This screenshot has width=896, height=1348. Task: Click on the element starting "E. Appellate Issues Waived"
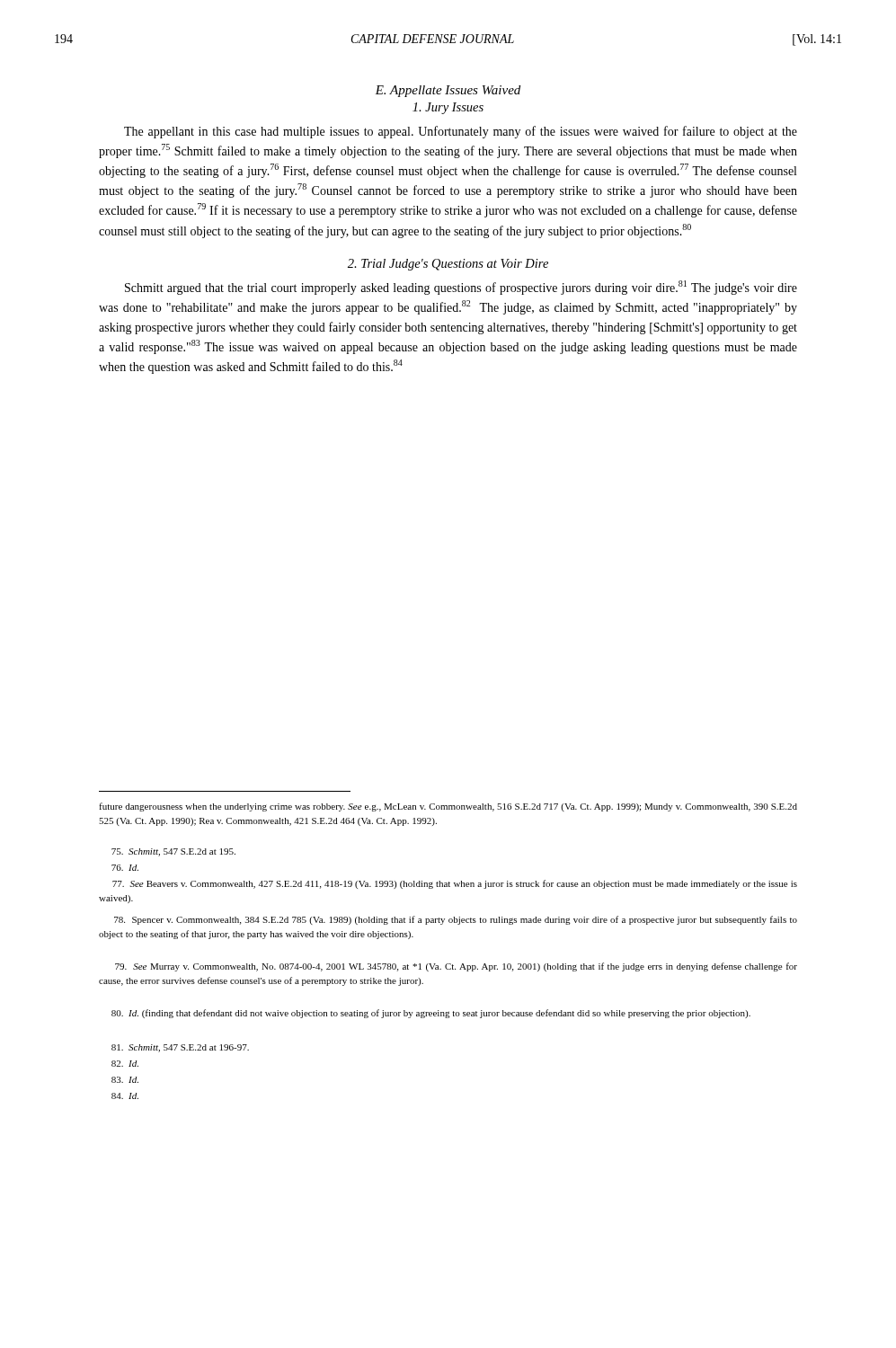448,90
